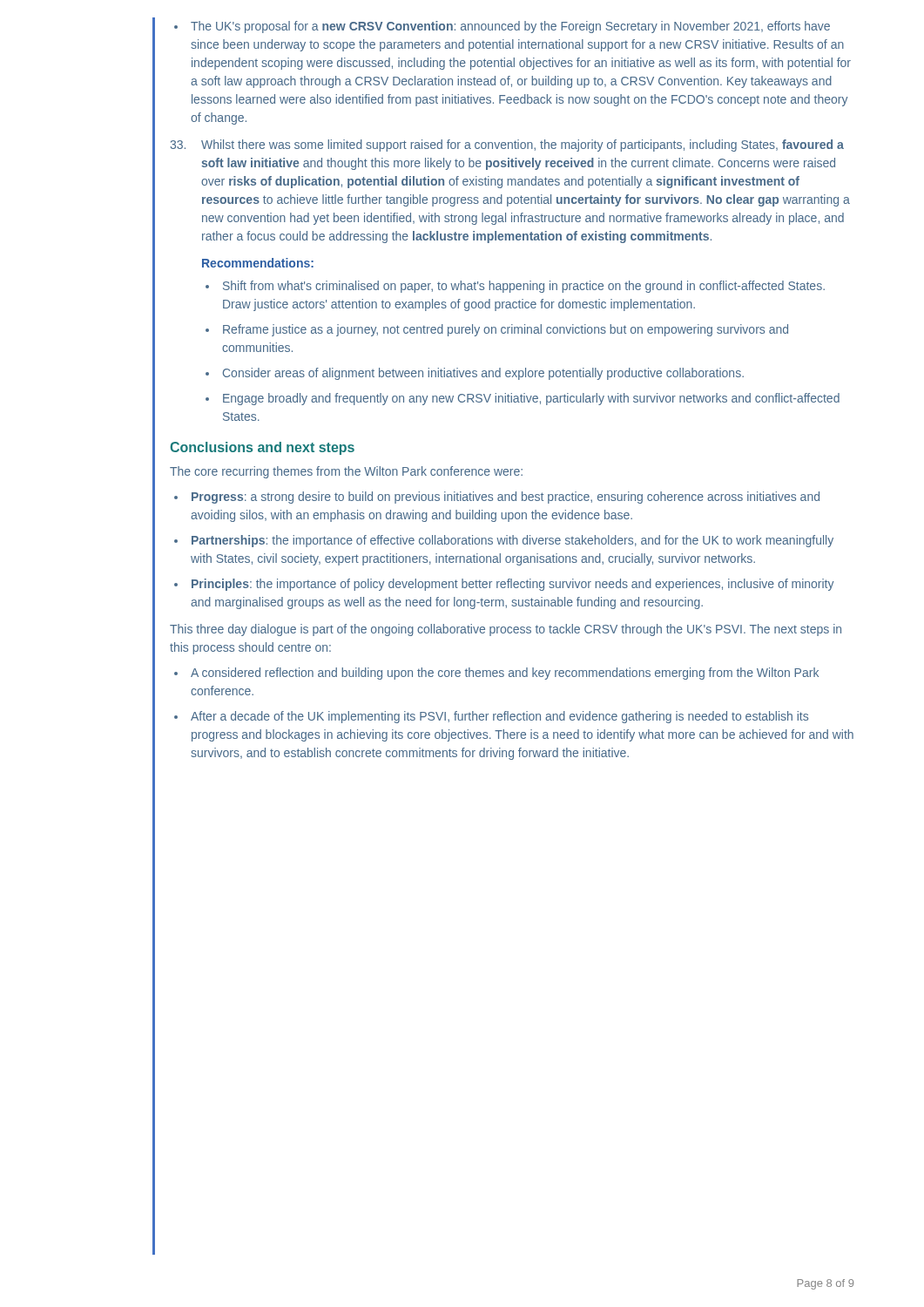The height and width of the screenshot is (1307, 924).
Task: Point to the passage starting "A considered reflection"
Action: pos(512,713)
